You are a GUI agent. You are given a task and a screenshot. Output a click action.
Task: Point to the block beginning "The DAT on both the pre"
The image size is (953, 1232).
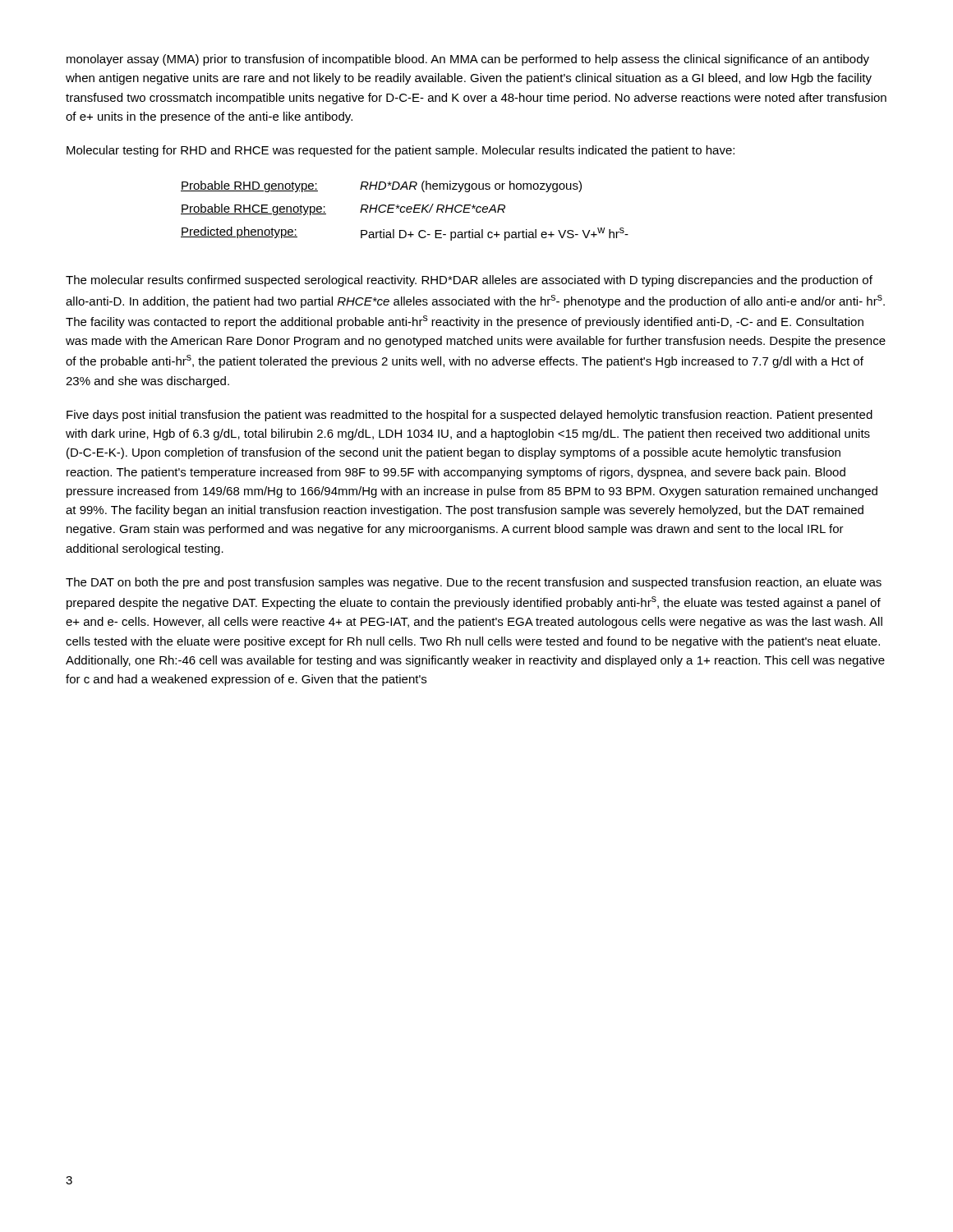click(x=475, y=630)
